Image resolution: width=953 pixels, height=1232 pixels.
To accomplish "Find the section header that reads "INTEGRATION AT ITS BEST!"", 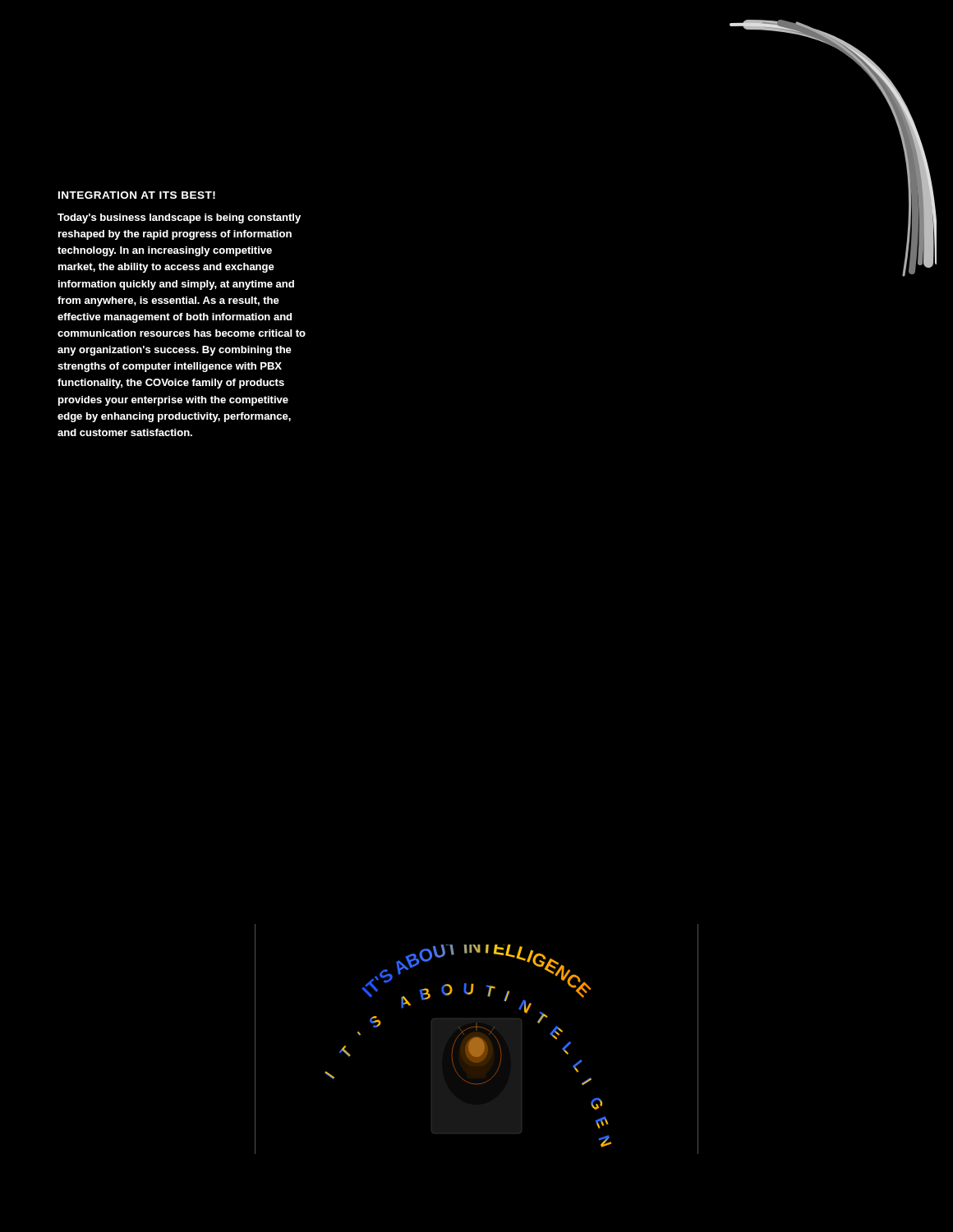I will click(x=185, y=195).
